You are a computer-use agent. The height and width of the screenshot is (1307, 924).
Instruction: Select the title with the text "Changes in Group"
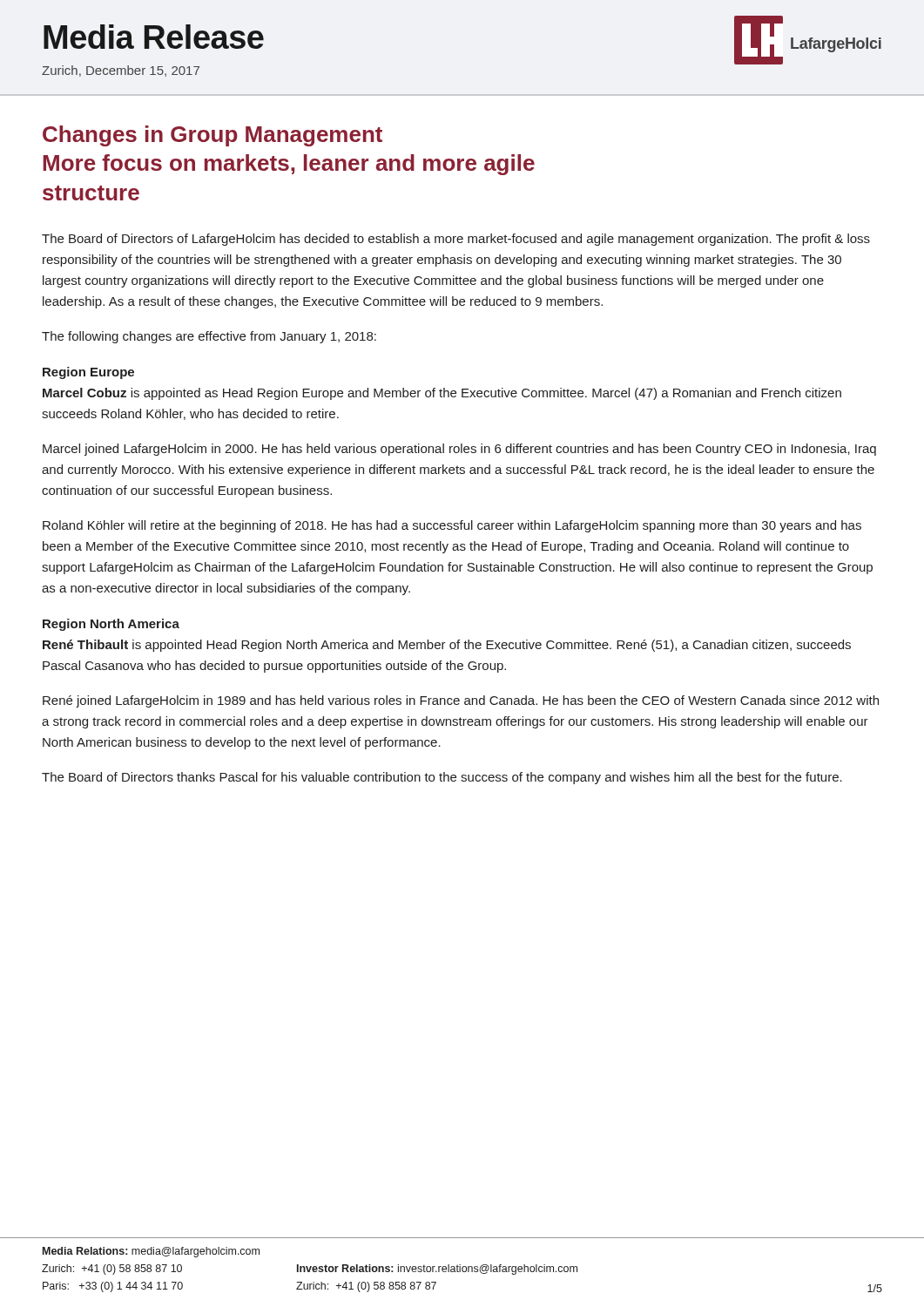click(462, 164)
